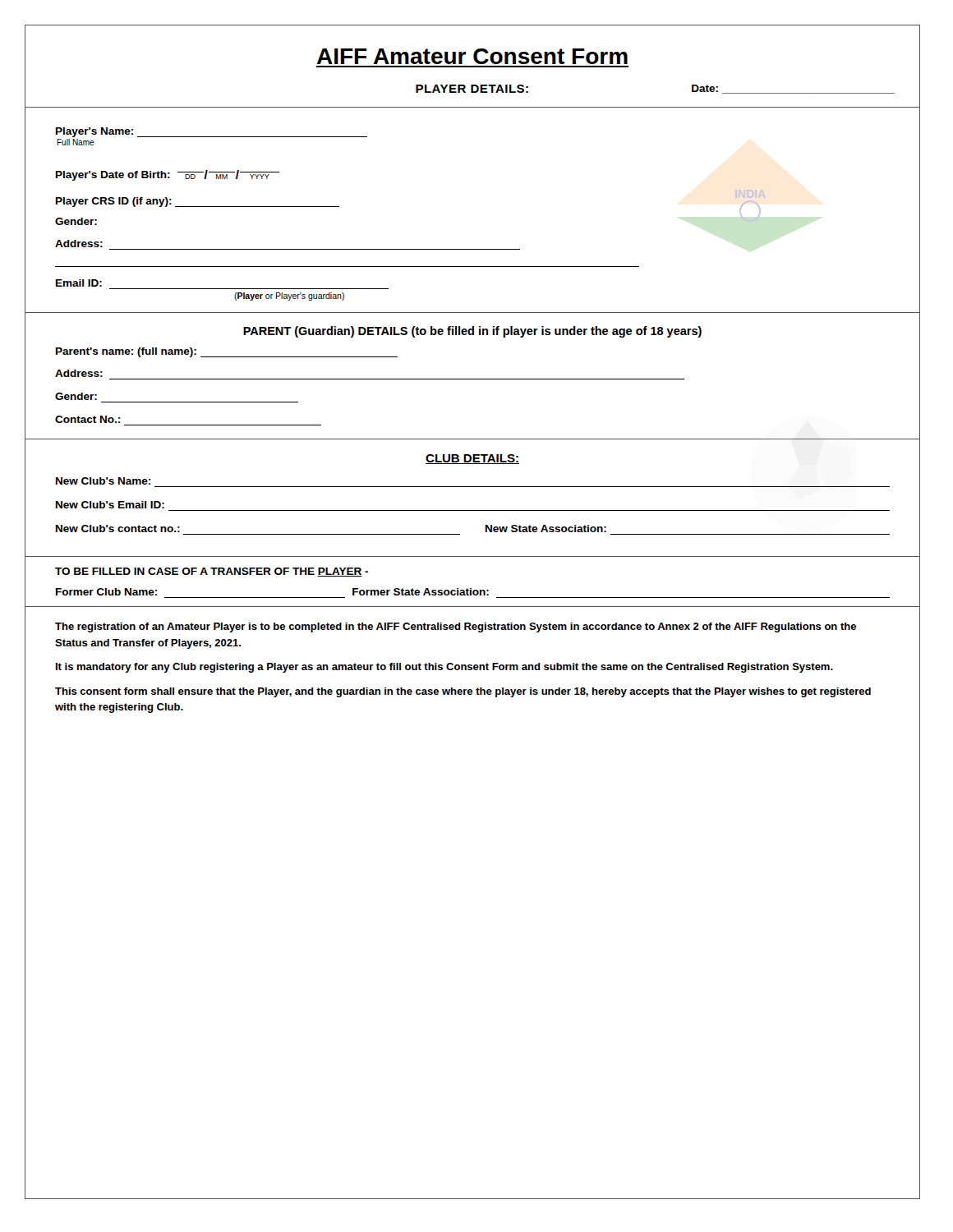This screenshot has height=1232, width=953.
Task: Find "Former Club Name: Former State Association:" on this page
Action: 472,591
